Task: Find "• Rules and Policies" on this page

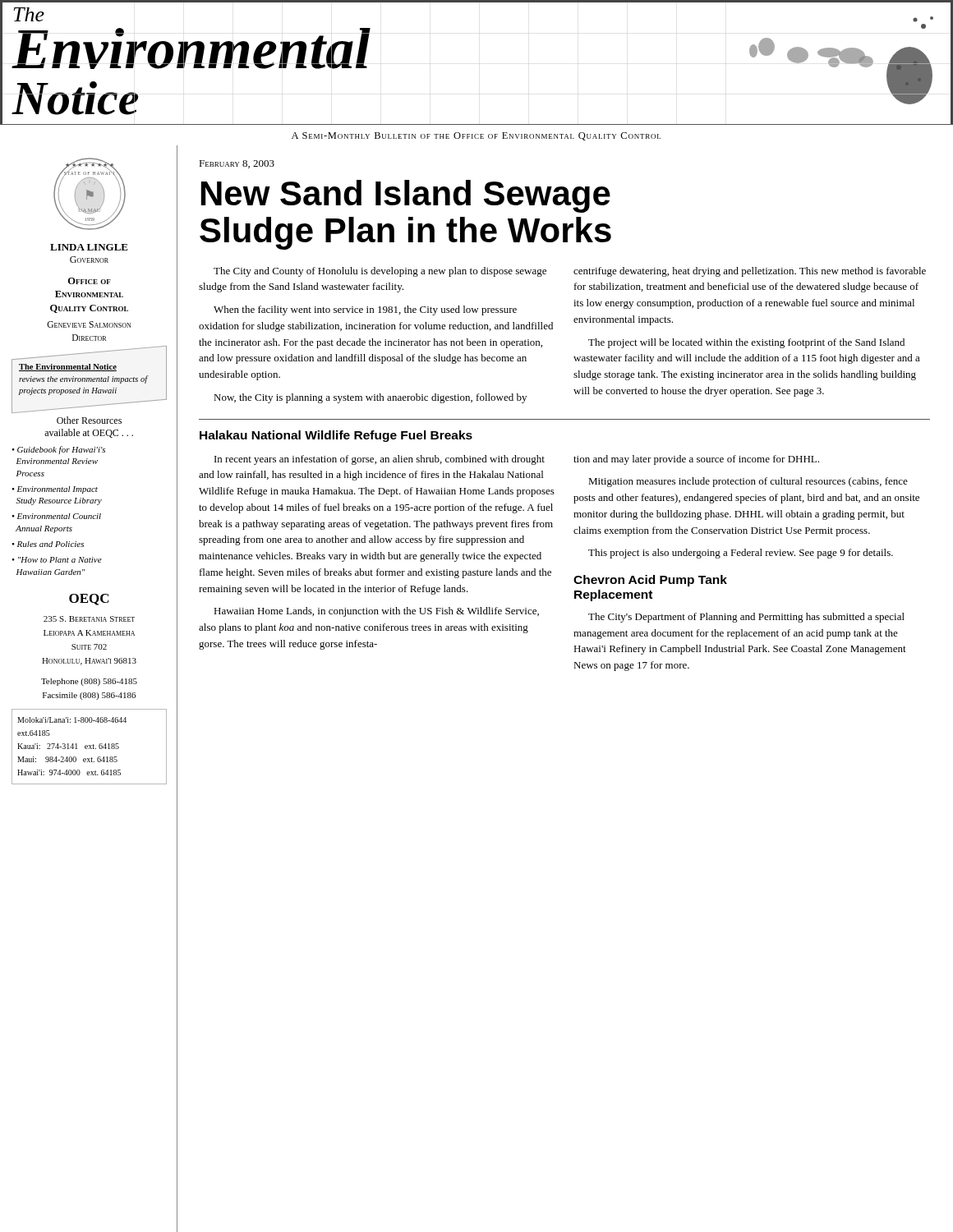Action: (48, 544)
